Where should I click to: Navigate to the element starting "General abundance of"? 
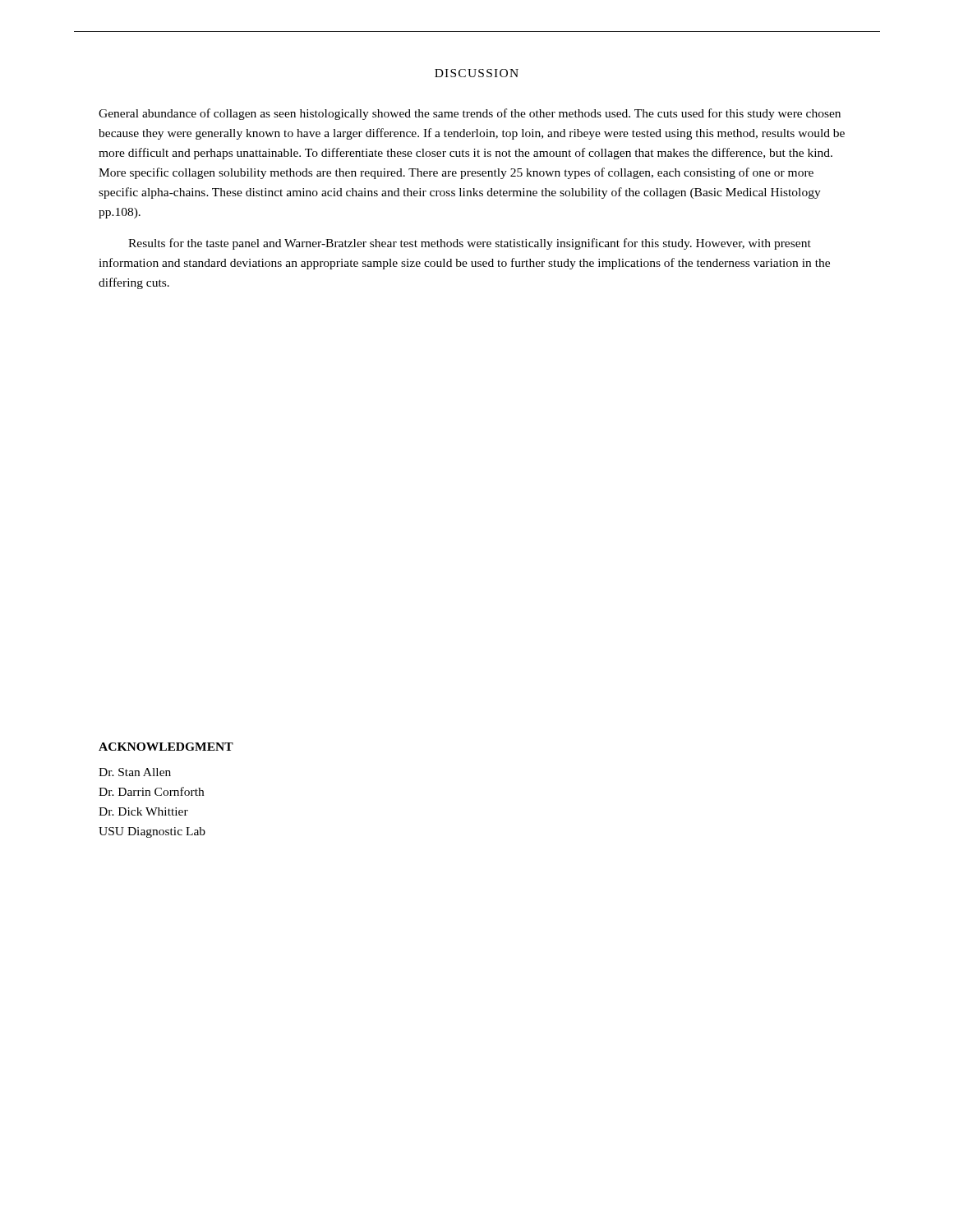pyautogui.click(x=477, y=198)
